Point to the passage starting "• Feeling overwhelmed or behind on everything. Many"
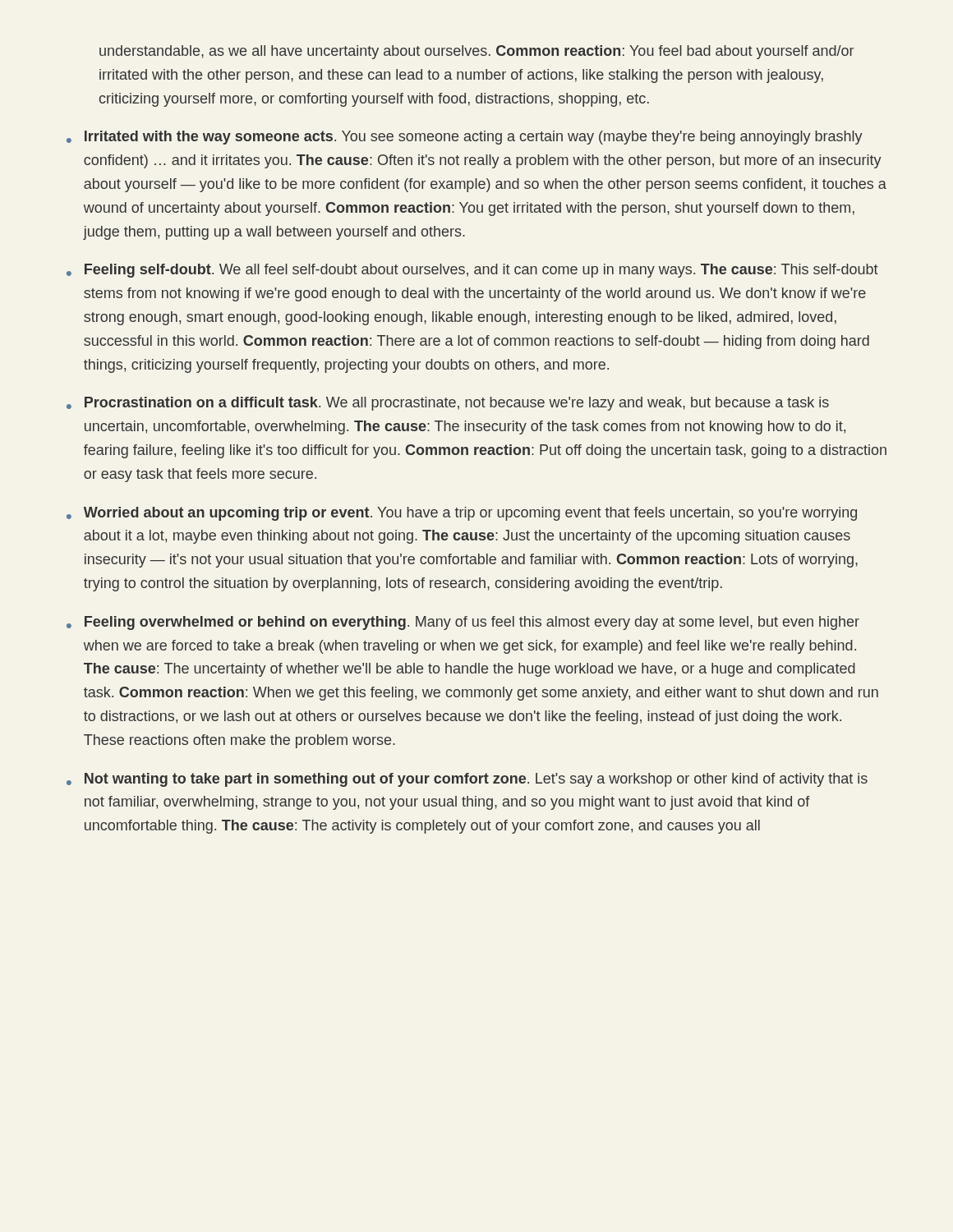This screenshot has height=1232, width=953. pyautogui.click(x=476, y=681)
